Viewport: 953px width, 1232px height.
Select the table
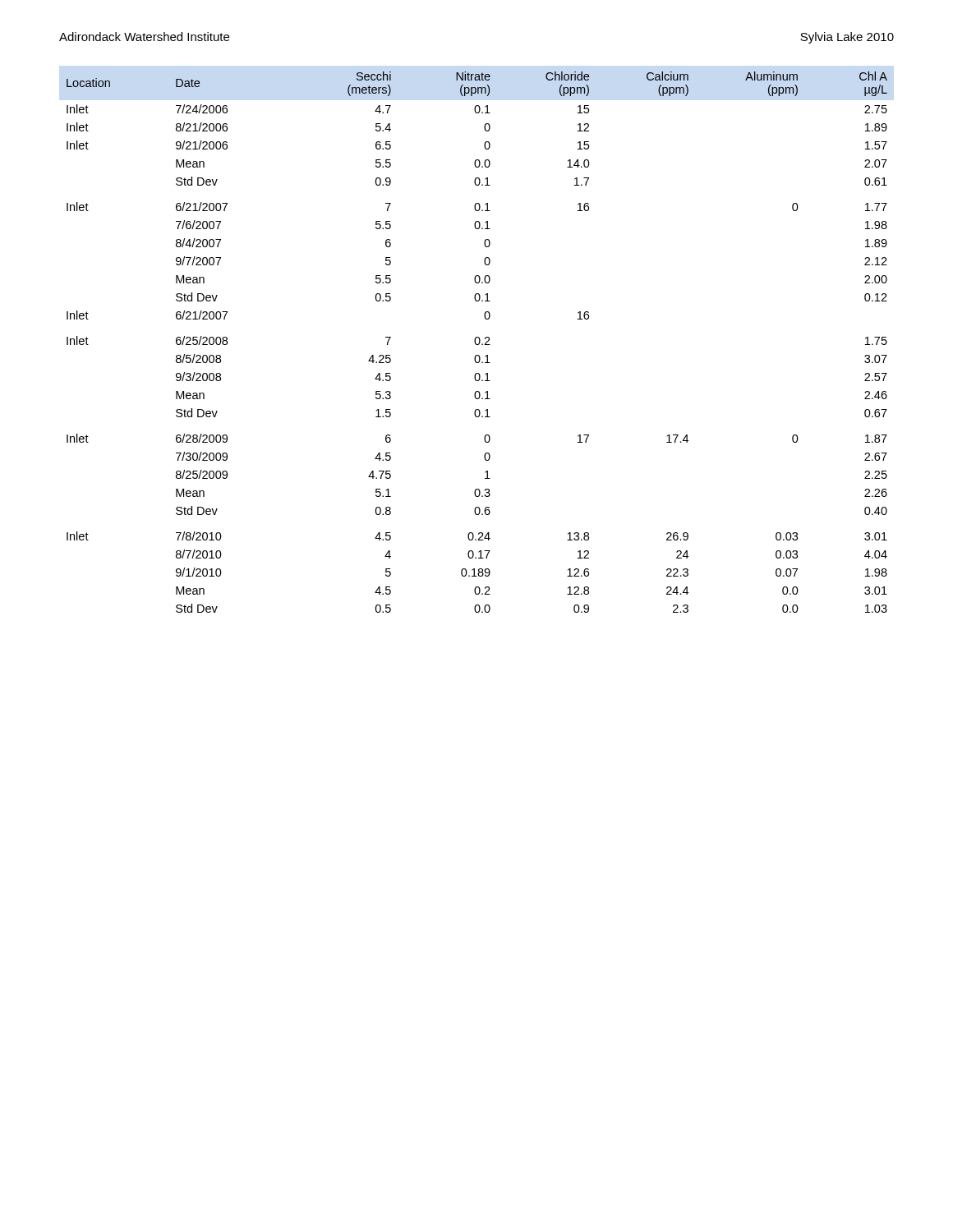point(476,342)
